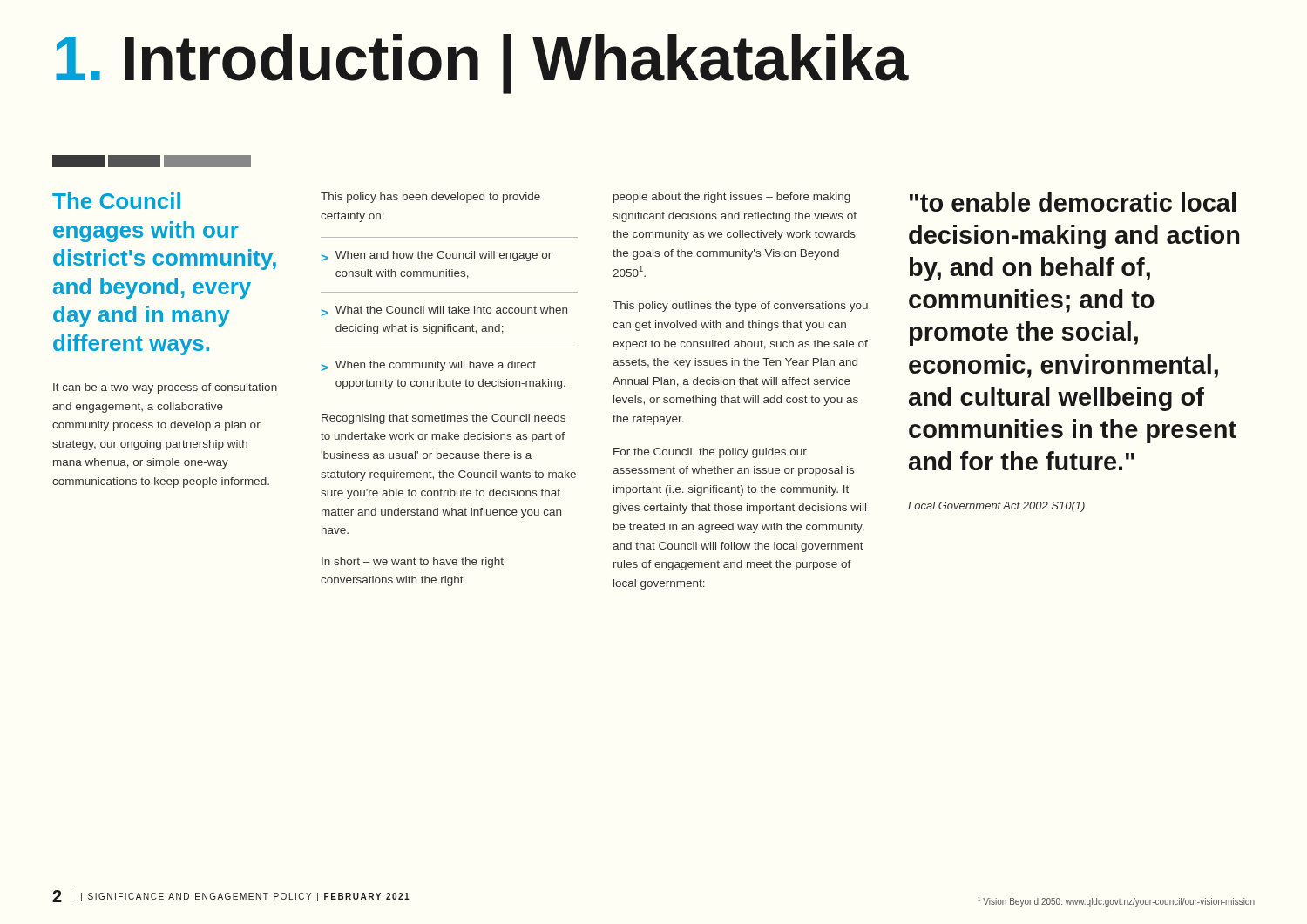Select the text block starting "The Council engages"
1307x924 pixels.
(x=166, y=272)
